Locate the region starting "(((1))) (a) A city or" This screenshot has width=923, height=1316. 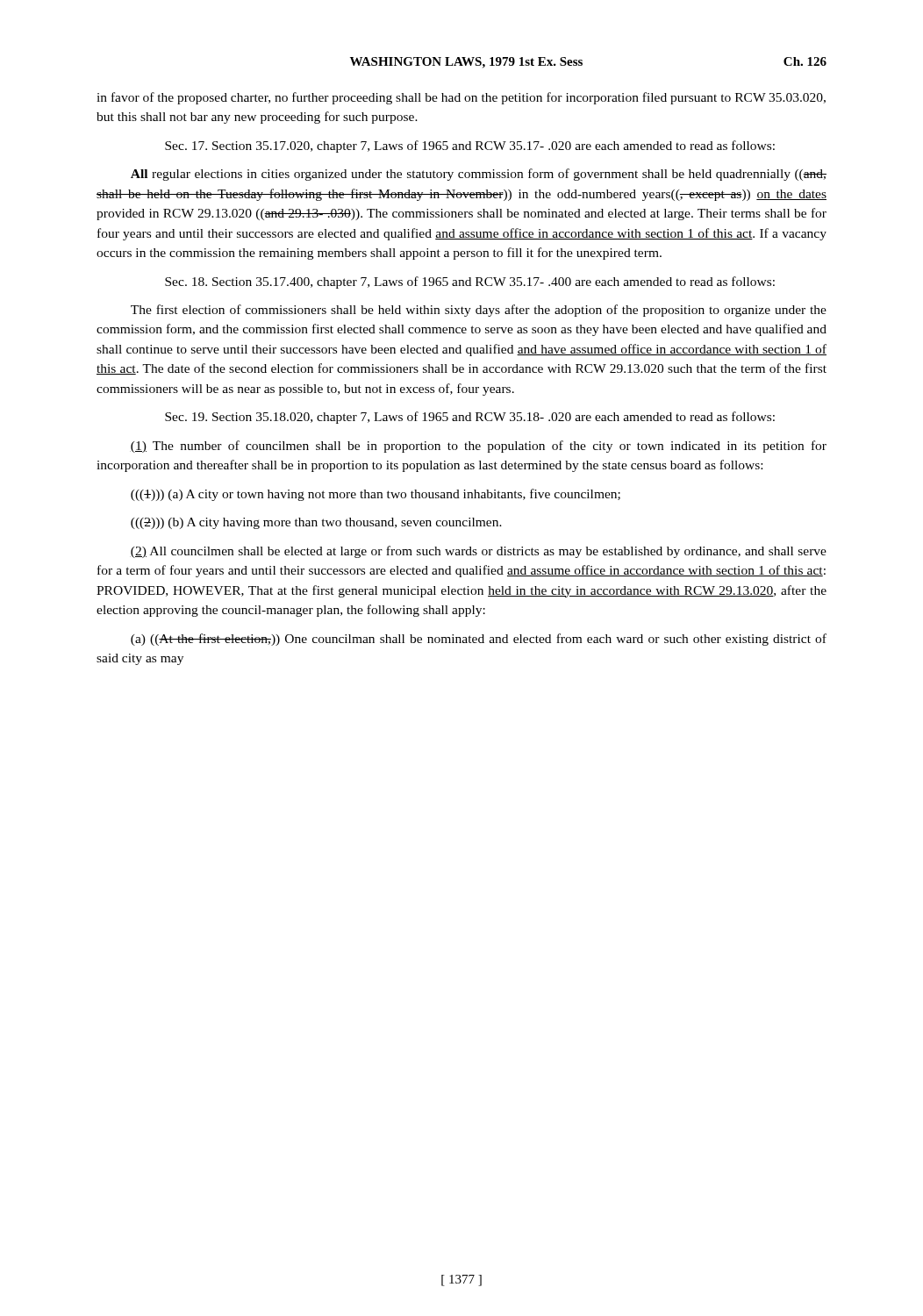(x=462, y=494)
